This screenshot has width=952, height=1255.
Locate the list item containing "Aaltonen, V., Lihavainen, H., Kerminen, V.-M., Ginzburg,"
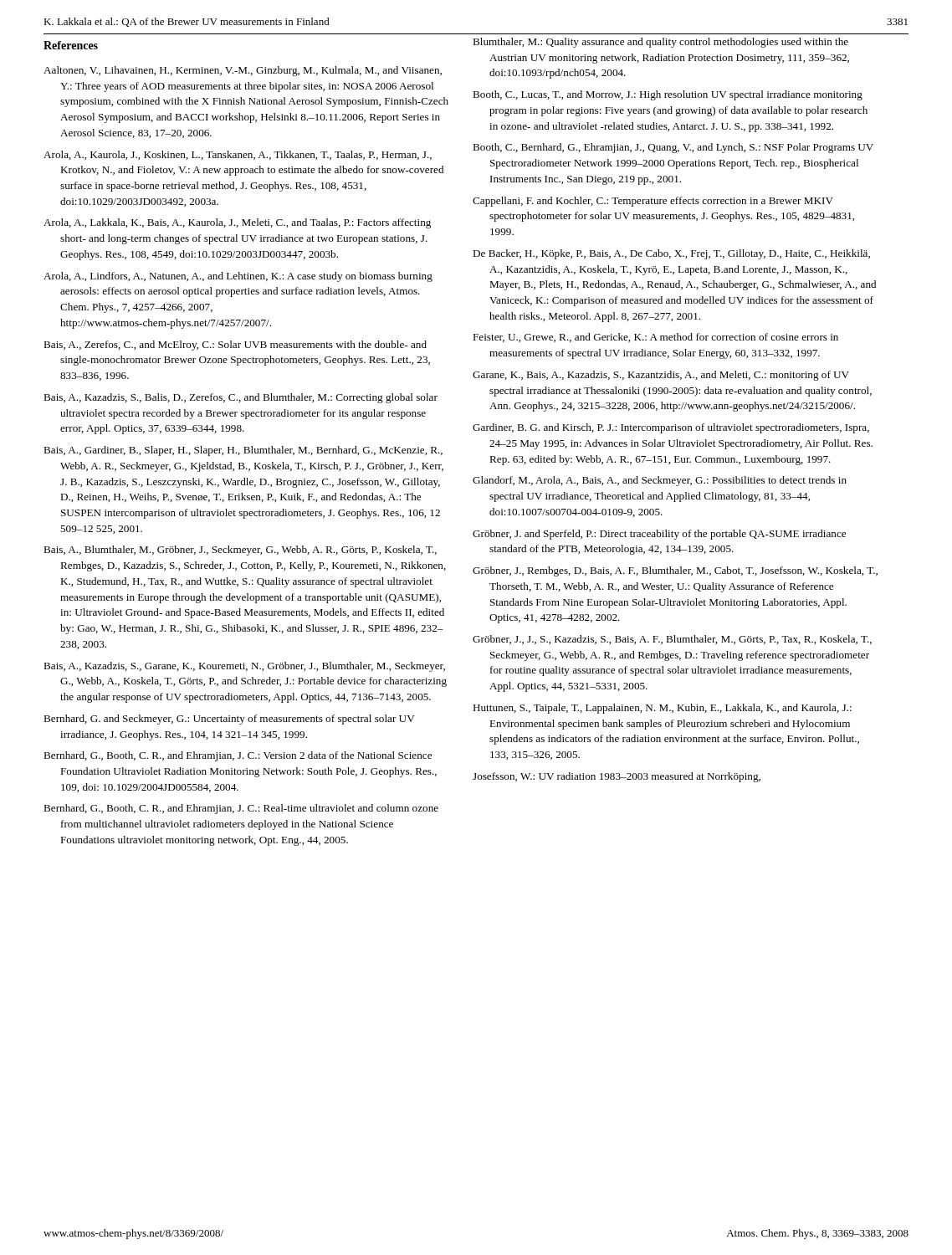(x=246, y=101)
